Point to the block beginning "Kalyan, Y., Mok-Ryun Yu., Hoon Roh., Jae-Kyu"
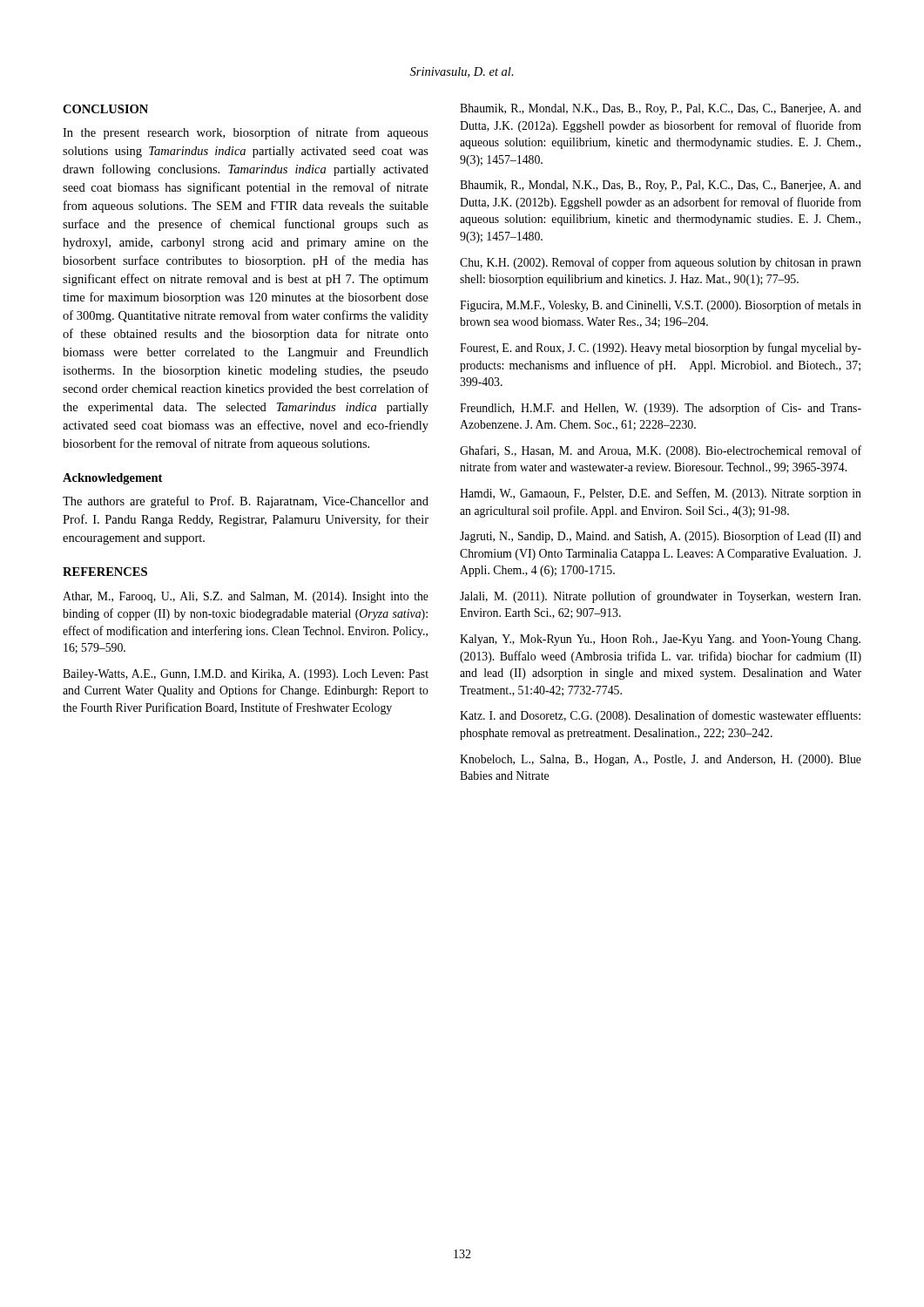The width and height of the screenshot is (924, 1307). click(x=661, y=665)
